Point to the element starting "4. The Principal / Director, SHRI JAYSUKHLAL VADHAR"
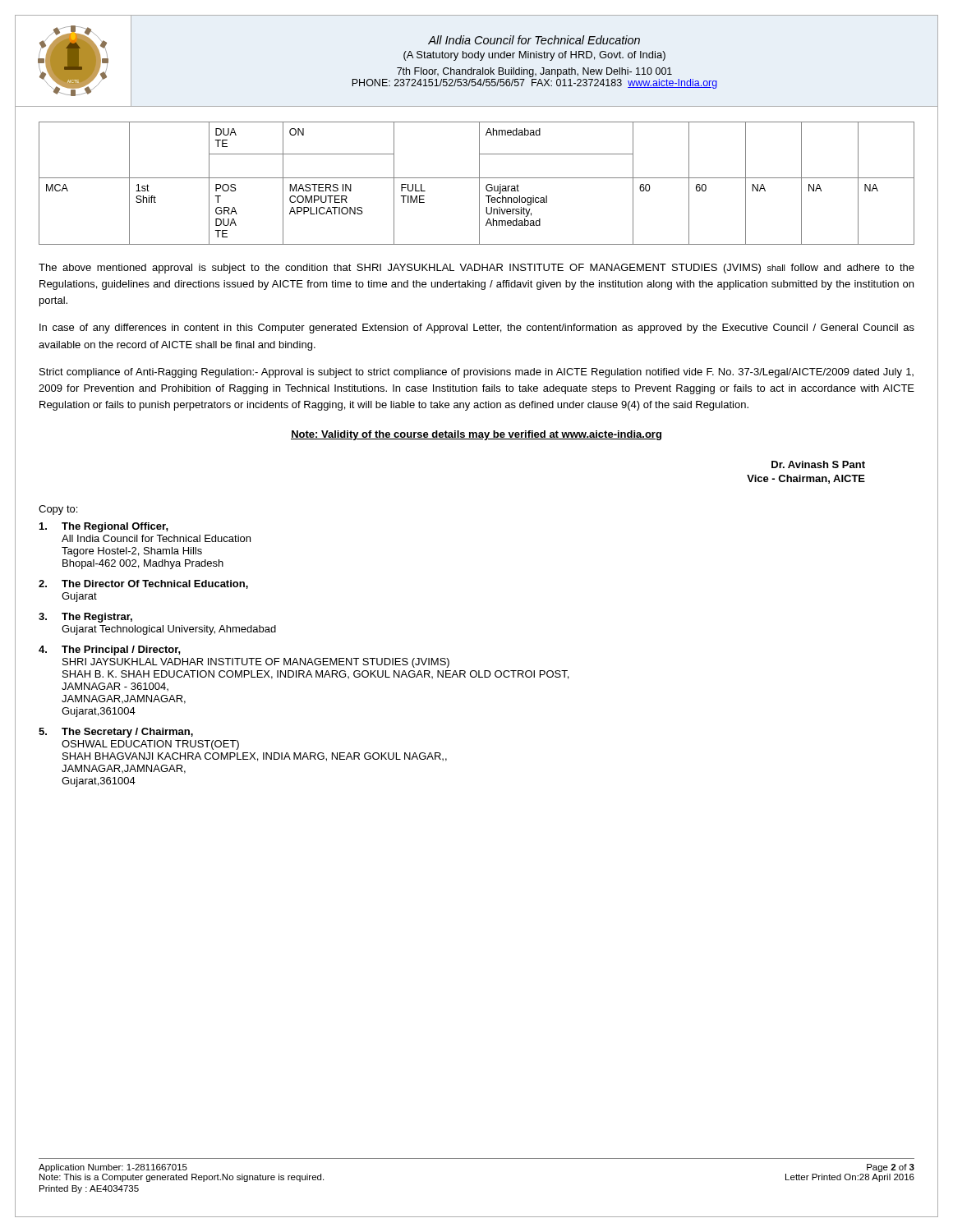Image resolution: width=953 pixels, height=1232 pixels. click(x=476, y=680)
